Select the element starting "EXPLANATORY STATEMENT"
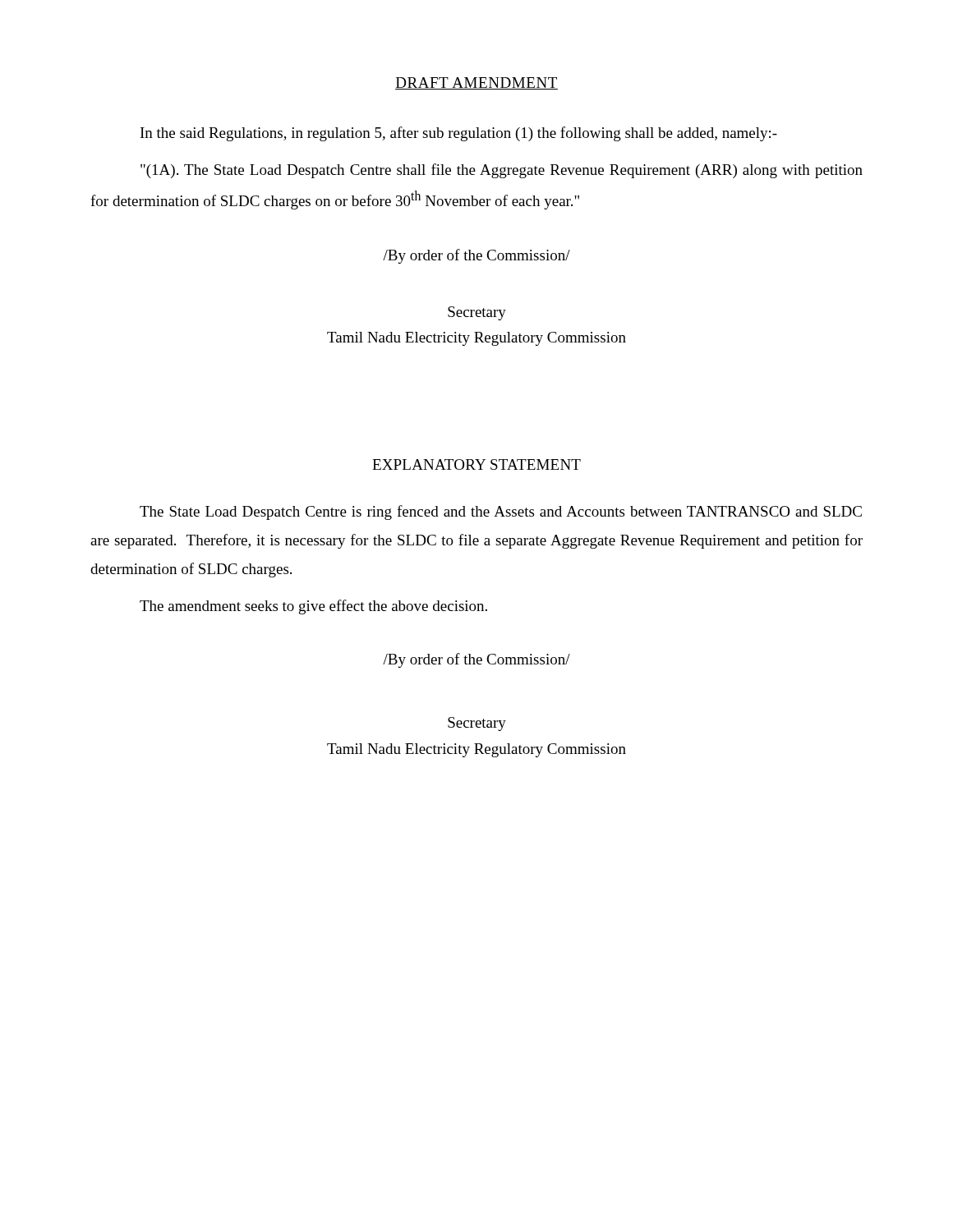 click(476, 464)
